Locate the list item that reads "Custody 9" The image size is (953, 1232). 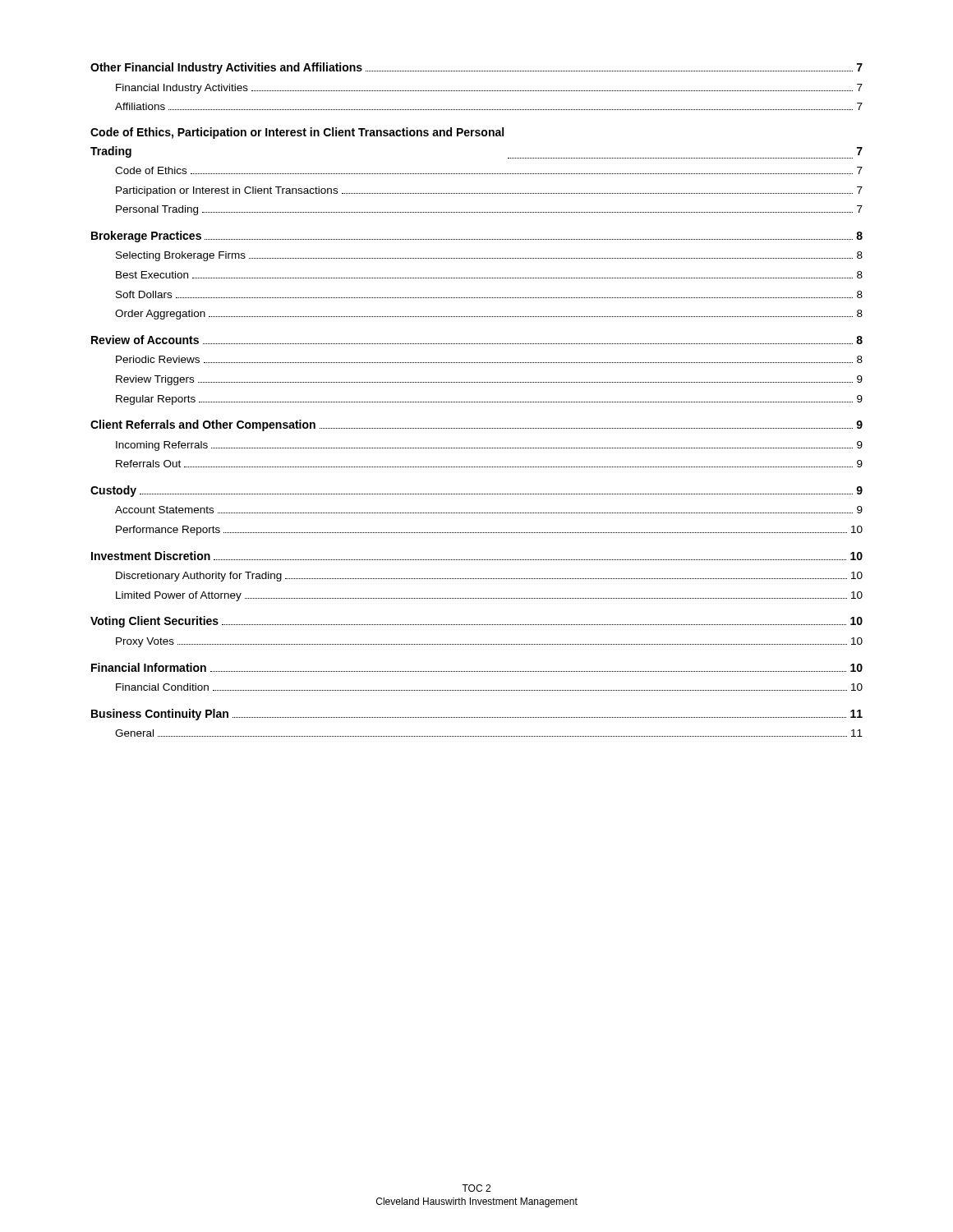[x=476, y=491]
